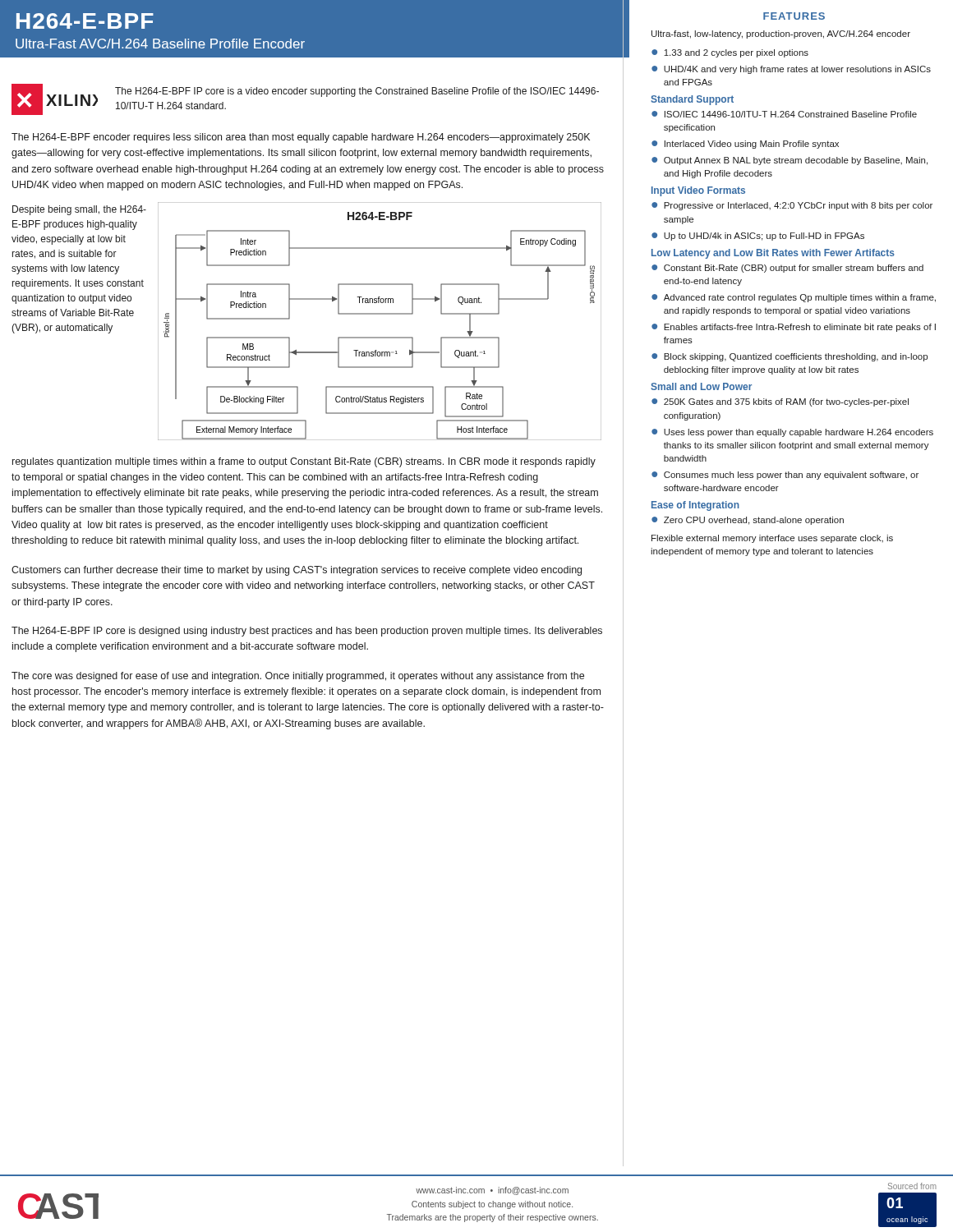Select the schematic
953x1232 pixels.
[x=381, y=322]
